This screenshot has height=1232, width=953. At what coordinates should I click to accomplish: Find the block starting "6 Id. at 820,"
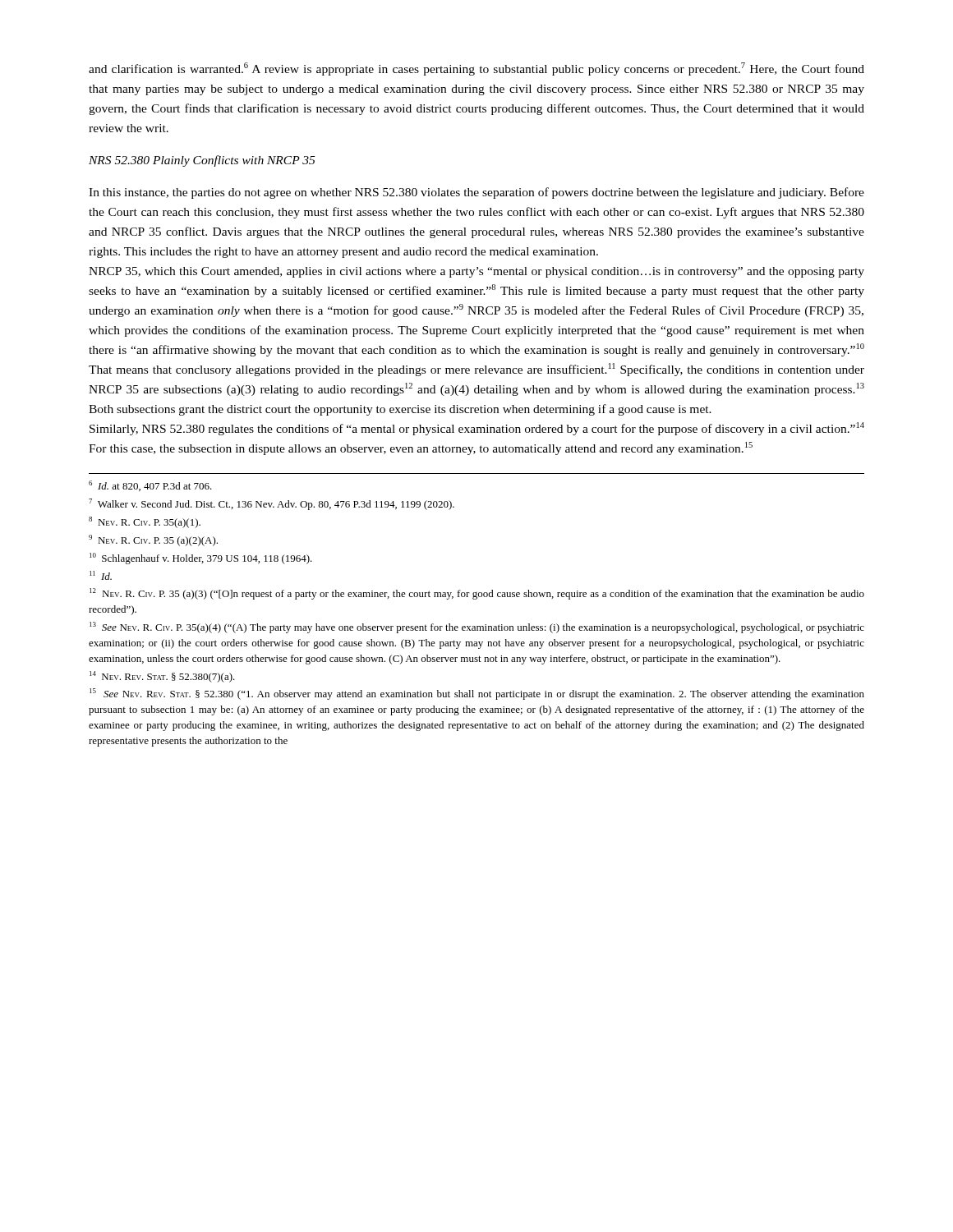point(476,614)
